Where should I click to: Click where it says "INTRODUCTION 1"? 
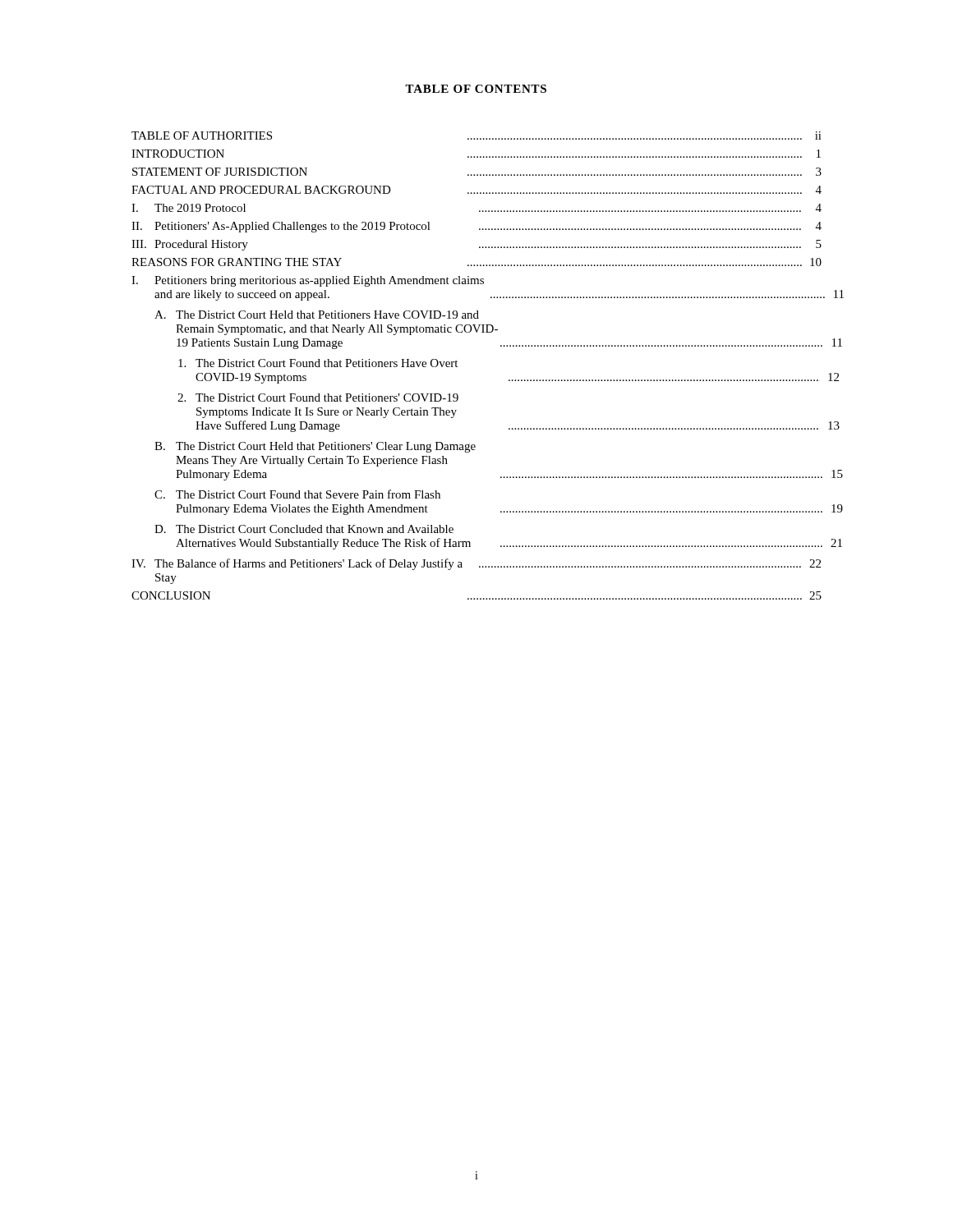(x=476, y=154)
